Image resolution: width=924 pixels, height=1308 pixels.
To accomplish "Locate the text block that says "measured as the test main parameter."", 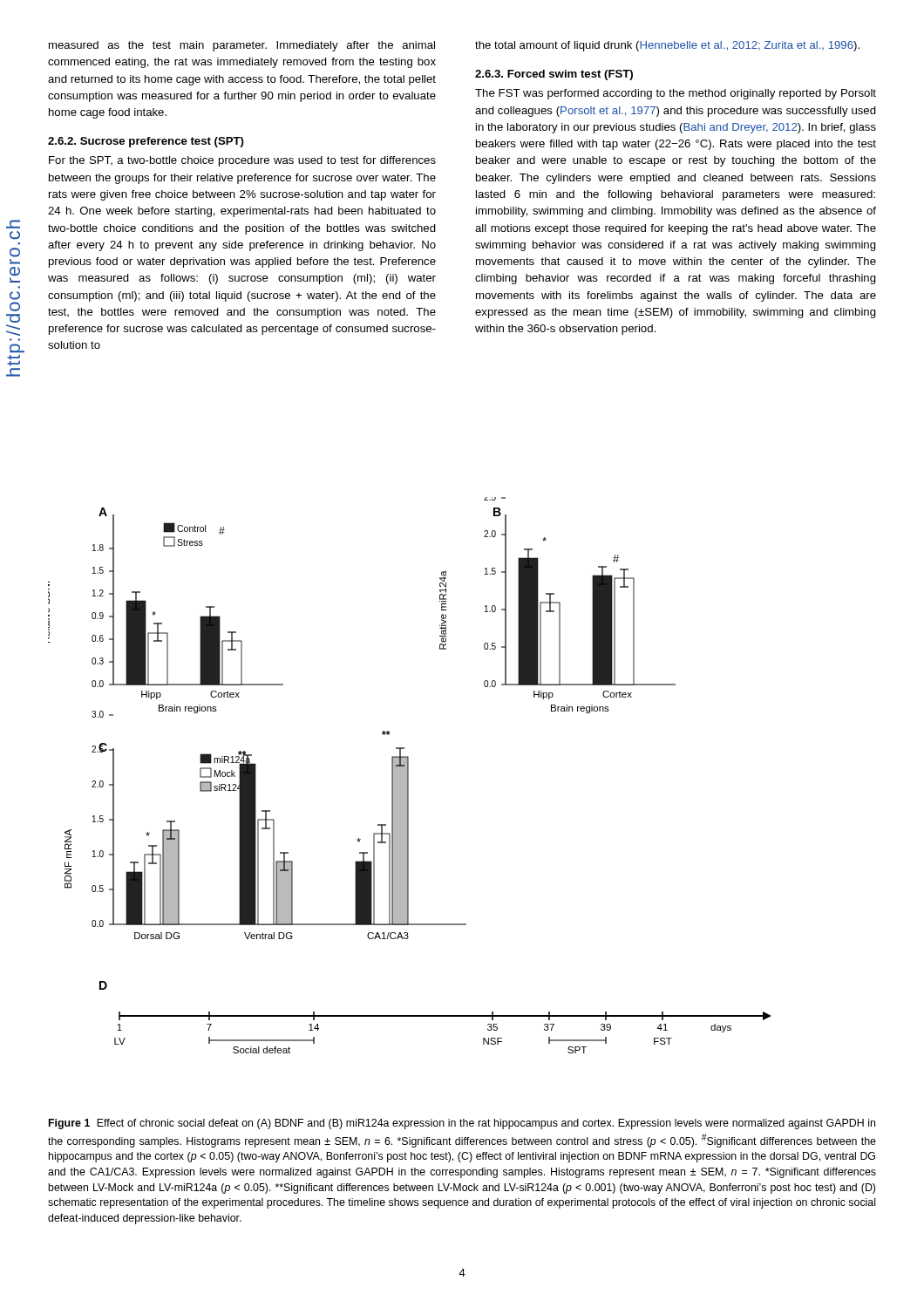I will tap(242, 78).
